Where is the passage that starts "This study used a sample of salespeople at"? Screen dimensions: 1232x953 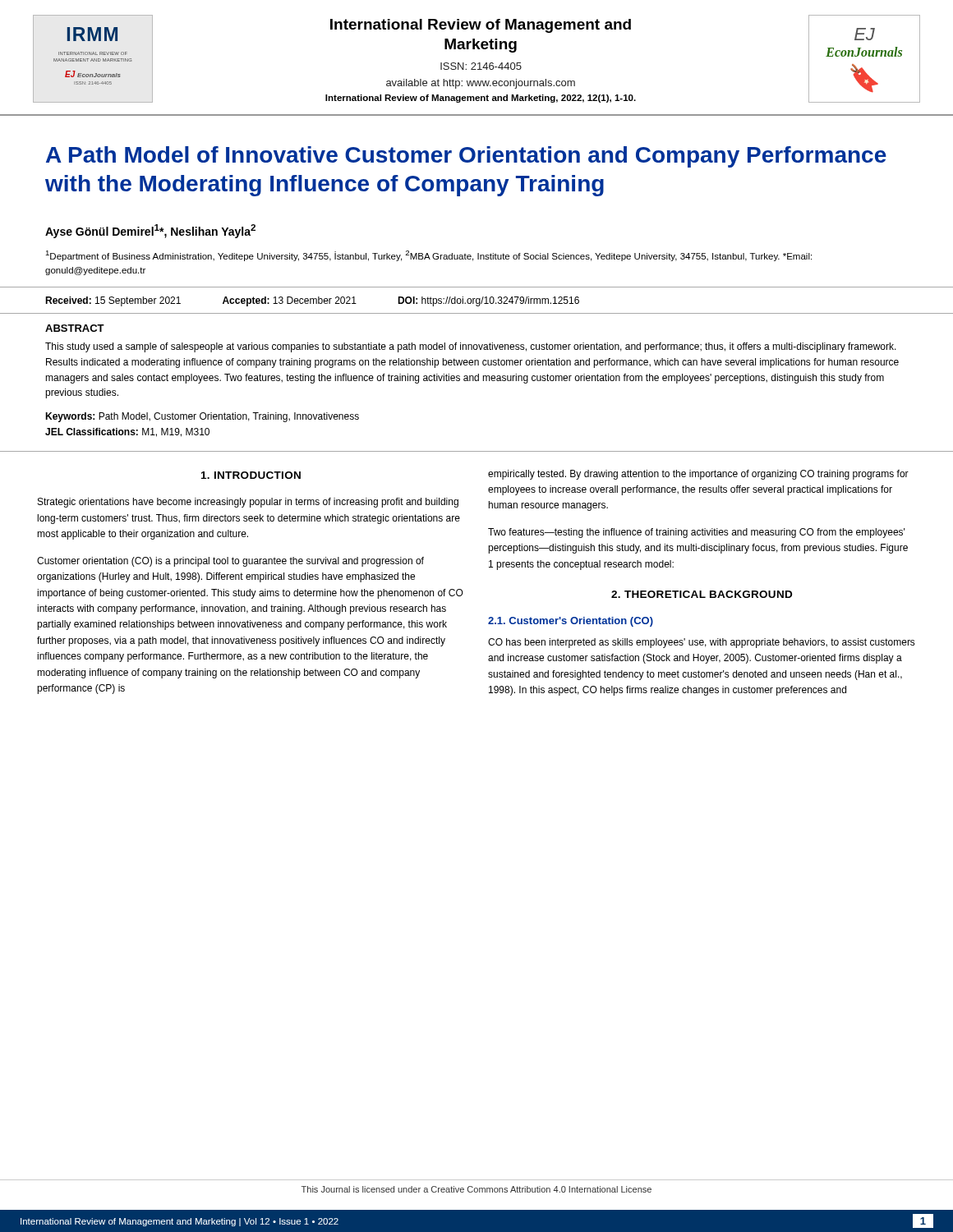click(472, 370)
